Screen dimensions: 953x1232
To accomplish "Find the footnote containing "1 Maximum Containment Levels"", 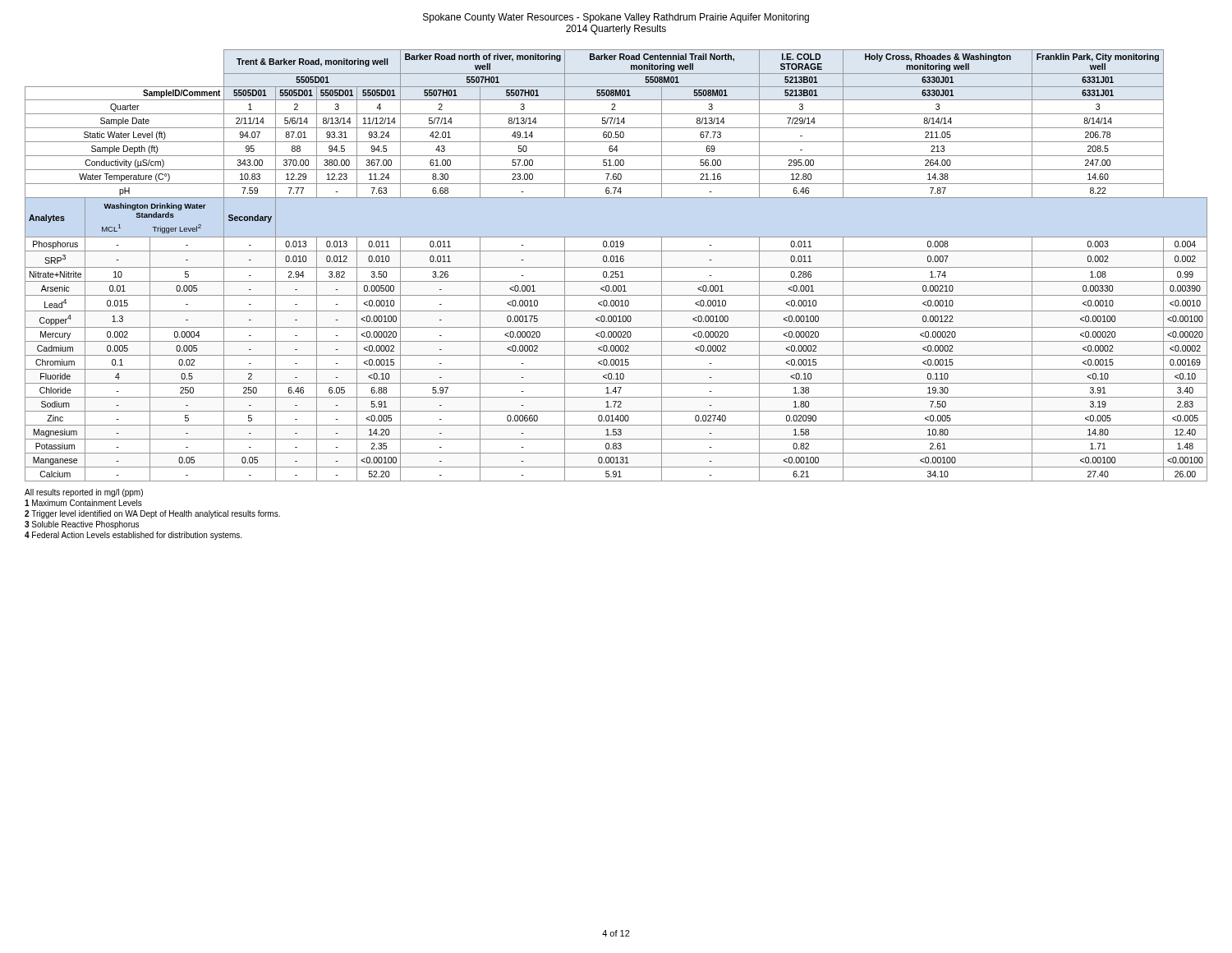I will point(83,503).
